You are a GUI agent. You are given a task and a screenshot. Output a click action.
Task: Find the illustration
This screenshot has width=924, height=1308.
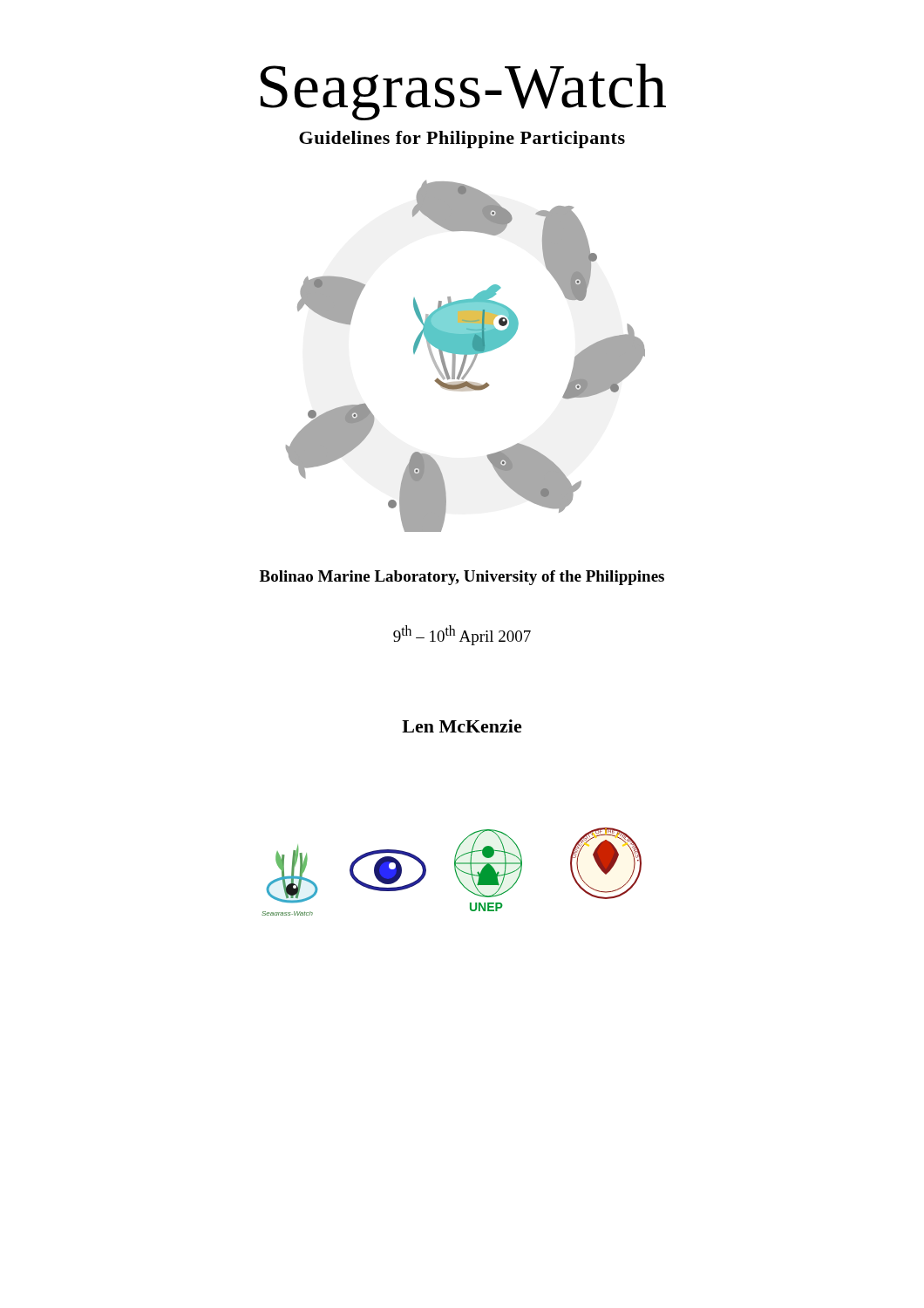tap(462, 349)
